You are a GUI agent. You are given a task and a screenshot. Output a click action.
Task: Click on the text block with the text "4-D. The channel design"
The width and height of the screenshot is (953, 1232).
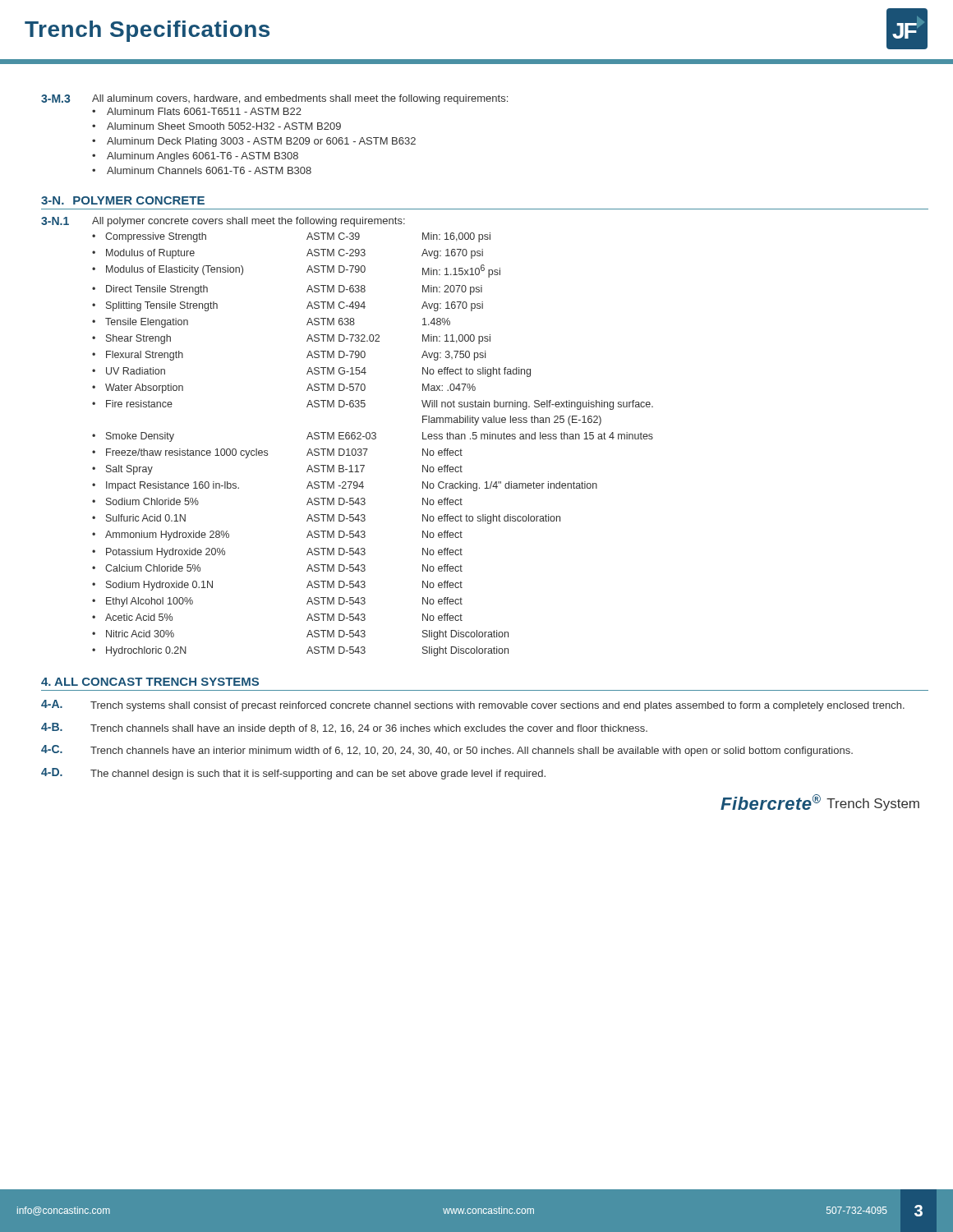coord(294,773)
